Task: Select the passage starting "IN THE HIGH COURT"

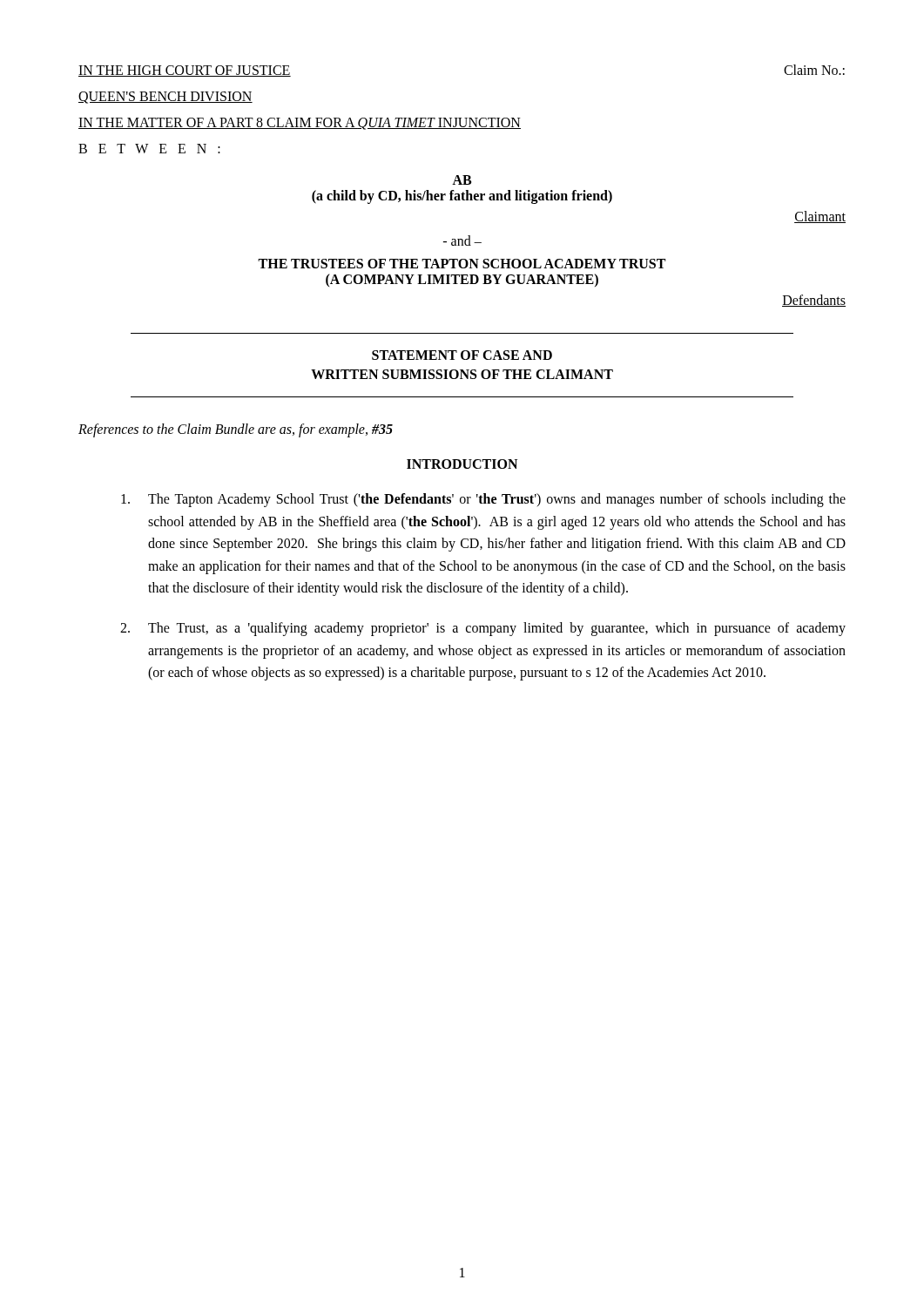Action: point(183,70)
